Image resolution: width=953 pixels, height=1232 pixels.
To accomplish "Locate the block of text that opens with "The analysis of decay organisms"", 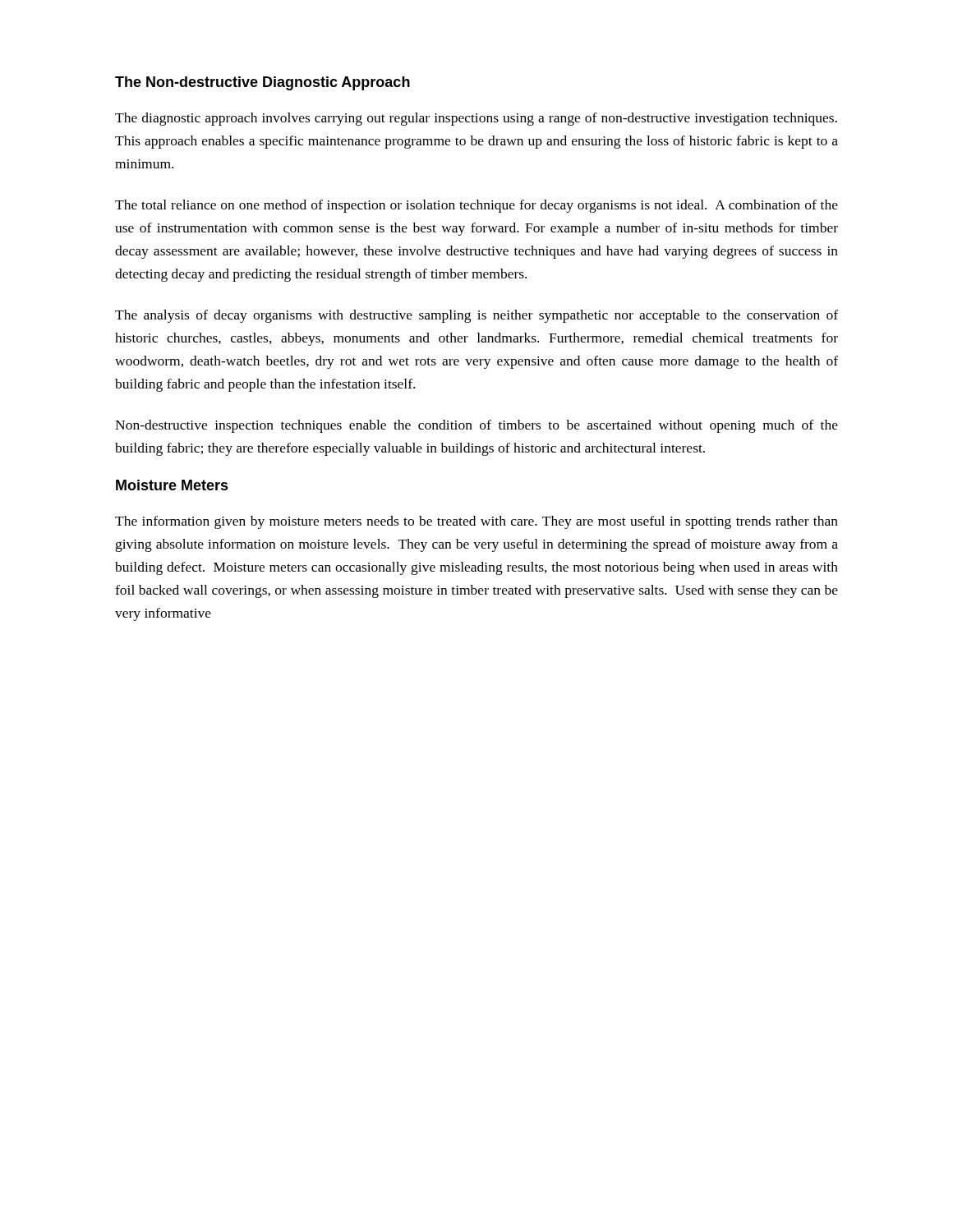I will [476, 349].
